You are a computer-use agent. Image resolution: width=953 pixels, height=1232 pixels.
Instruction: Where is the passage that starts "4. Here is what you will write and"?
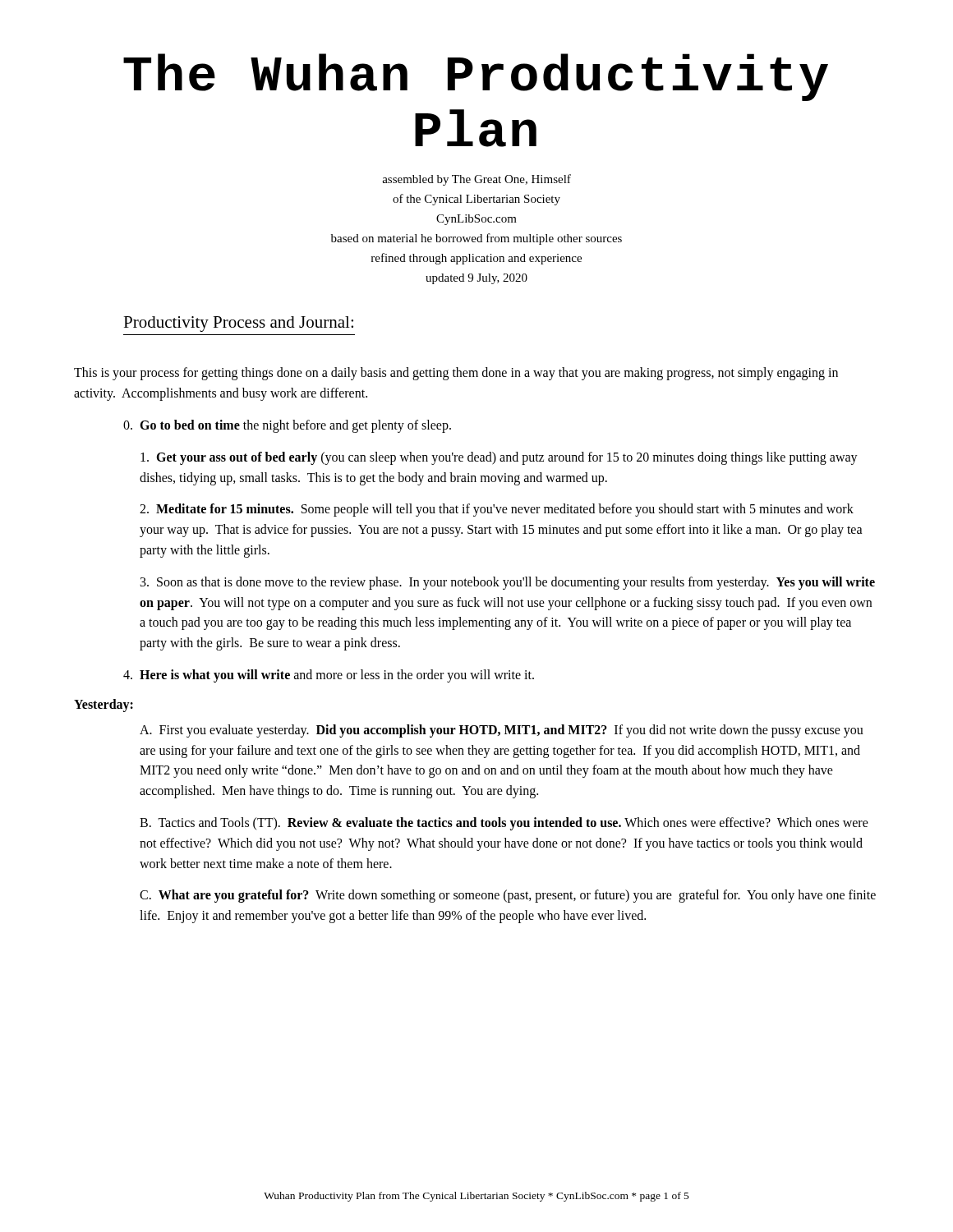(329, 675)
